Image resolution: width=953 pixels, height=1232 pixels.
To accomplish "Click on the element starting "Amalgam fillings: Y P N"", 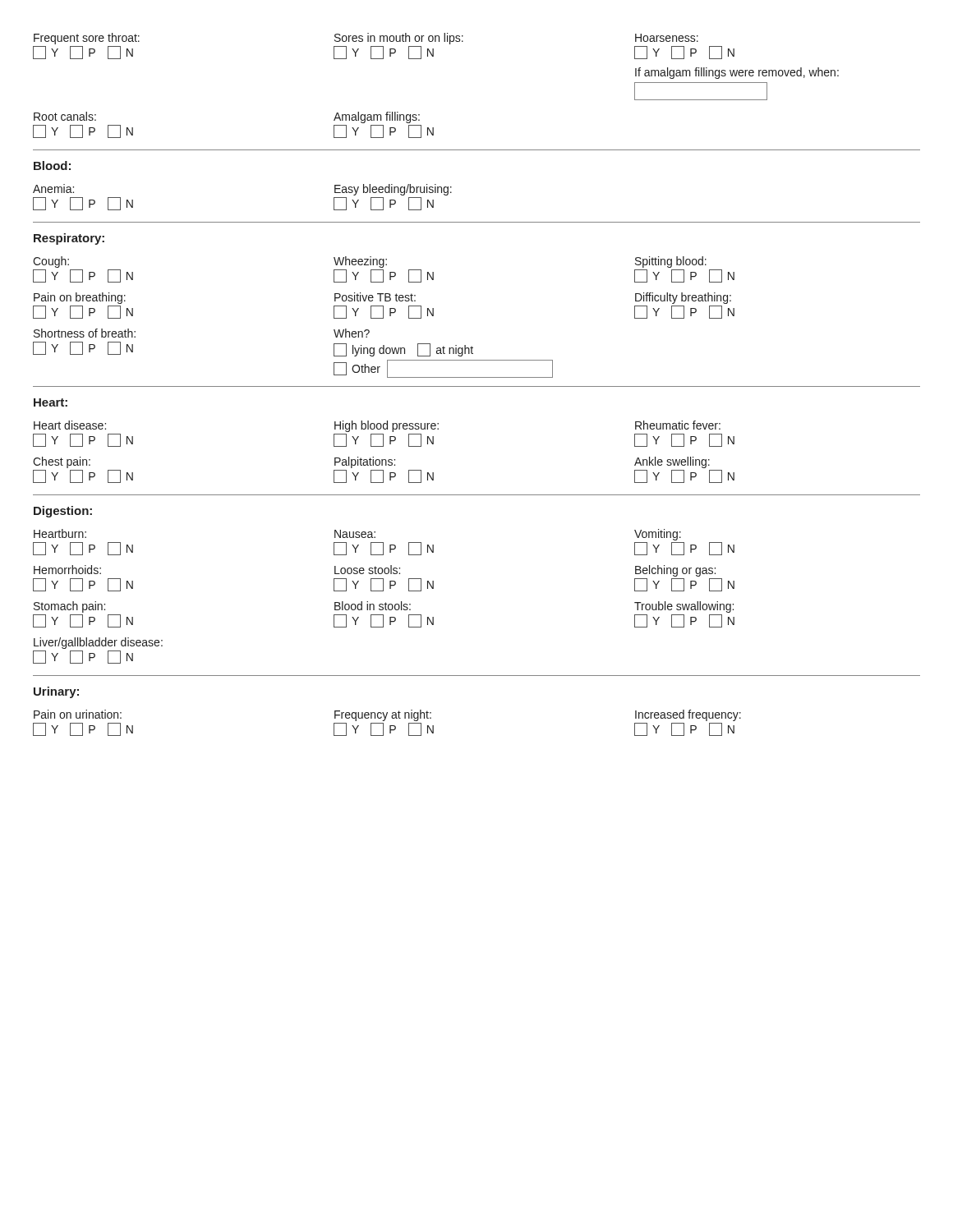I will [x=377, y=117].
